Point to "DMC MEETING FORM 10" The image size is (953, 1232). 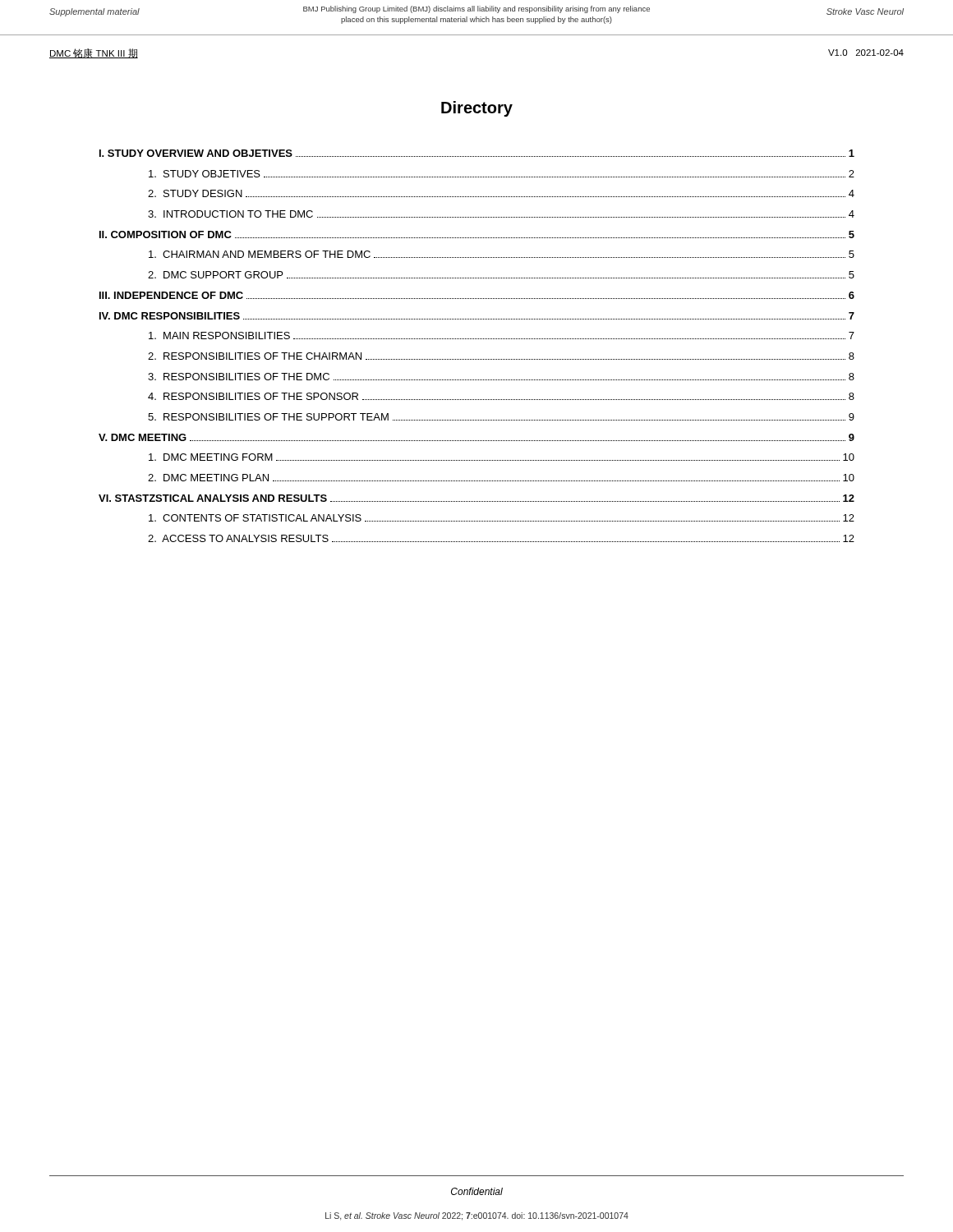[501, 458]
